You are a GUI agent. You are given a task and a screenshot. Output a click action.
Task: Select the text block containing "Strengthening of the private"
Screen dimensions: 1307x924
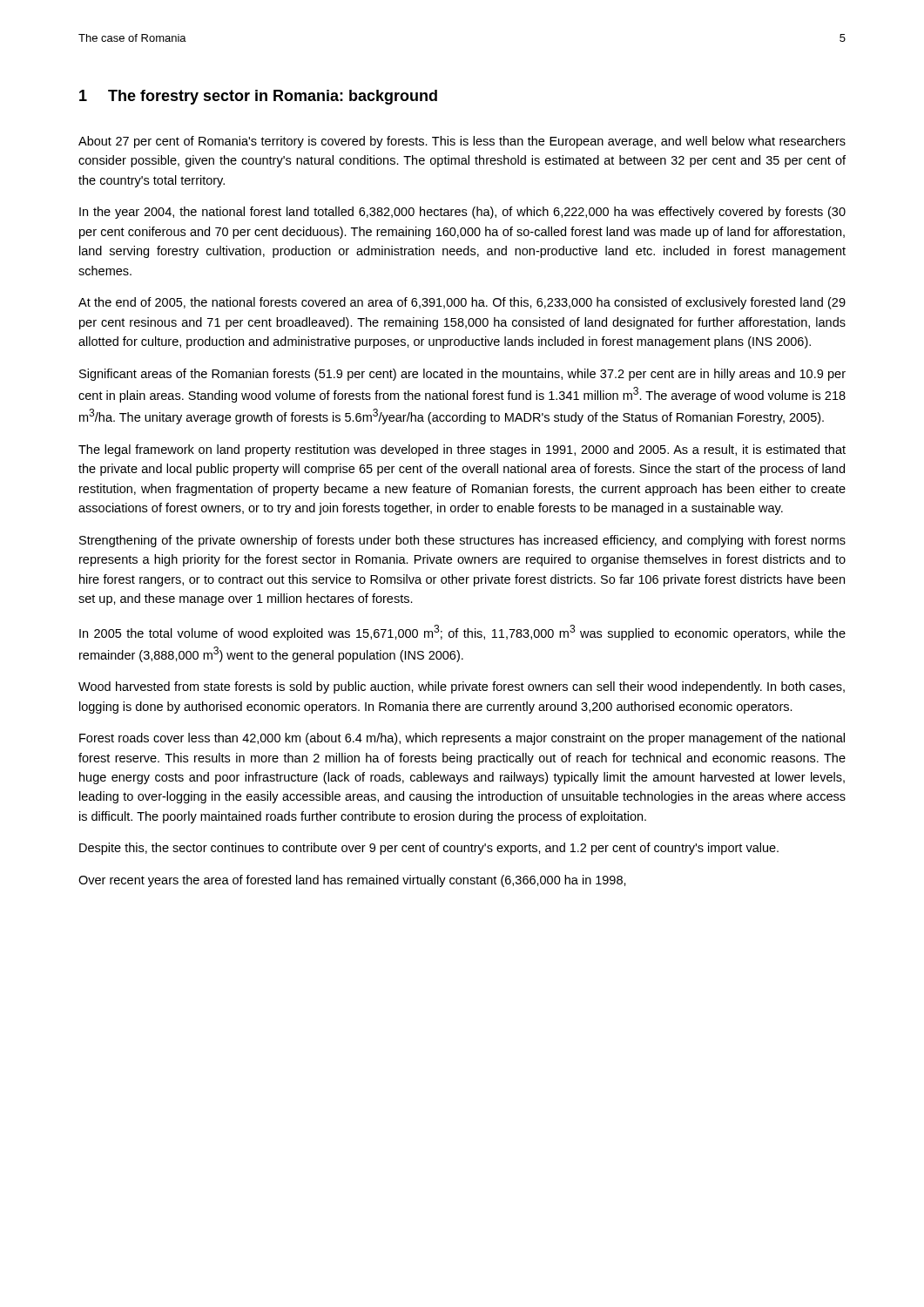(x=462, y=569)
